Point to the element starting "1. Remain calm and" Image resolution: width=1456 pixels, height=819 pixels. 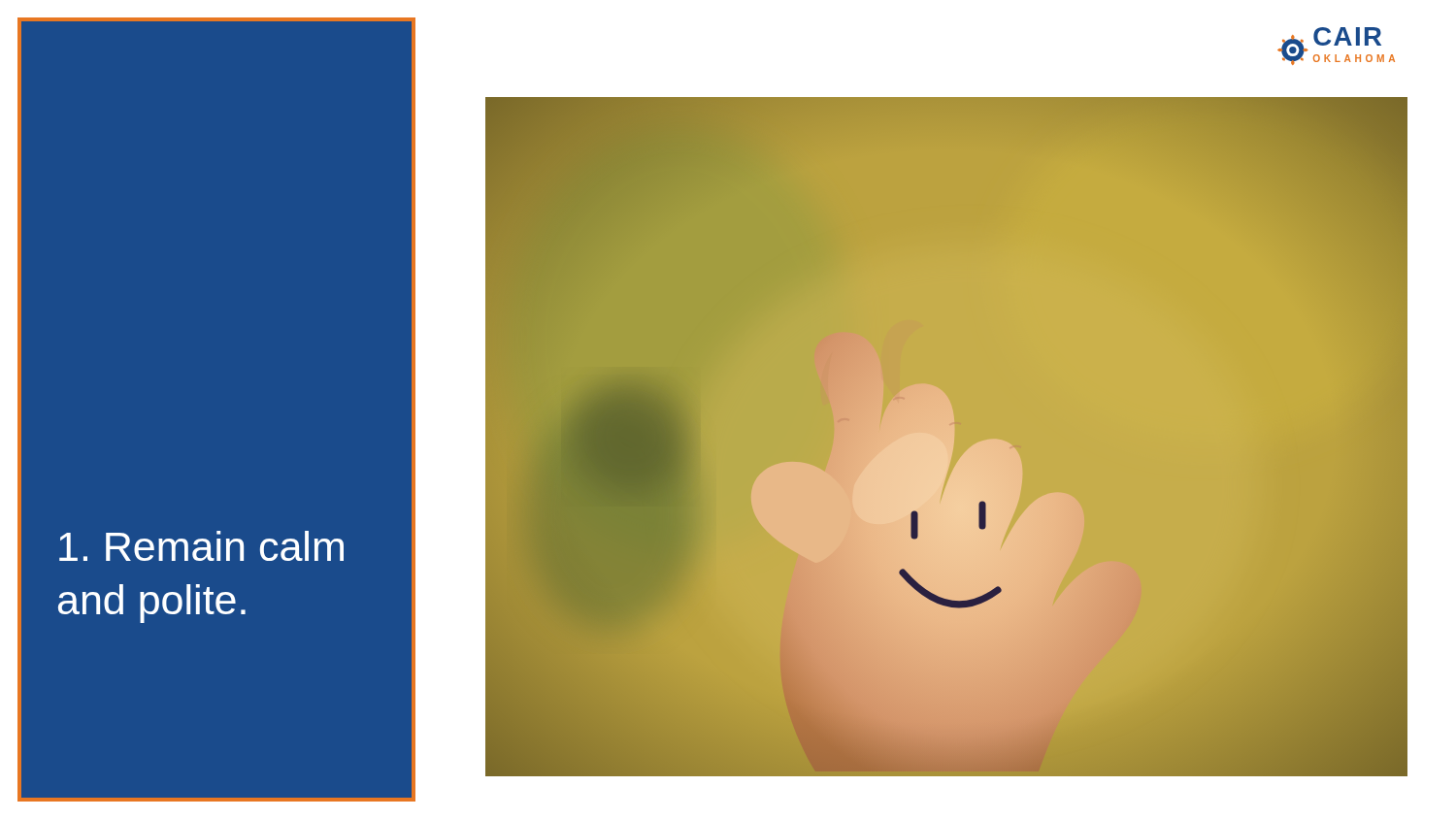(201, 573)
